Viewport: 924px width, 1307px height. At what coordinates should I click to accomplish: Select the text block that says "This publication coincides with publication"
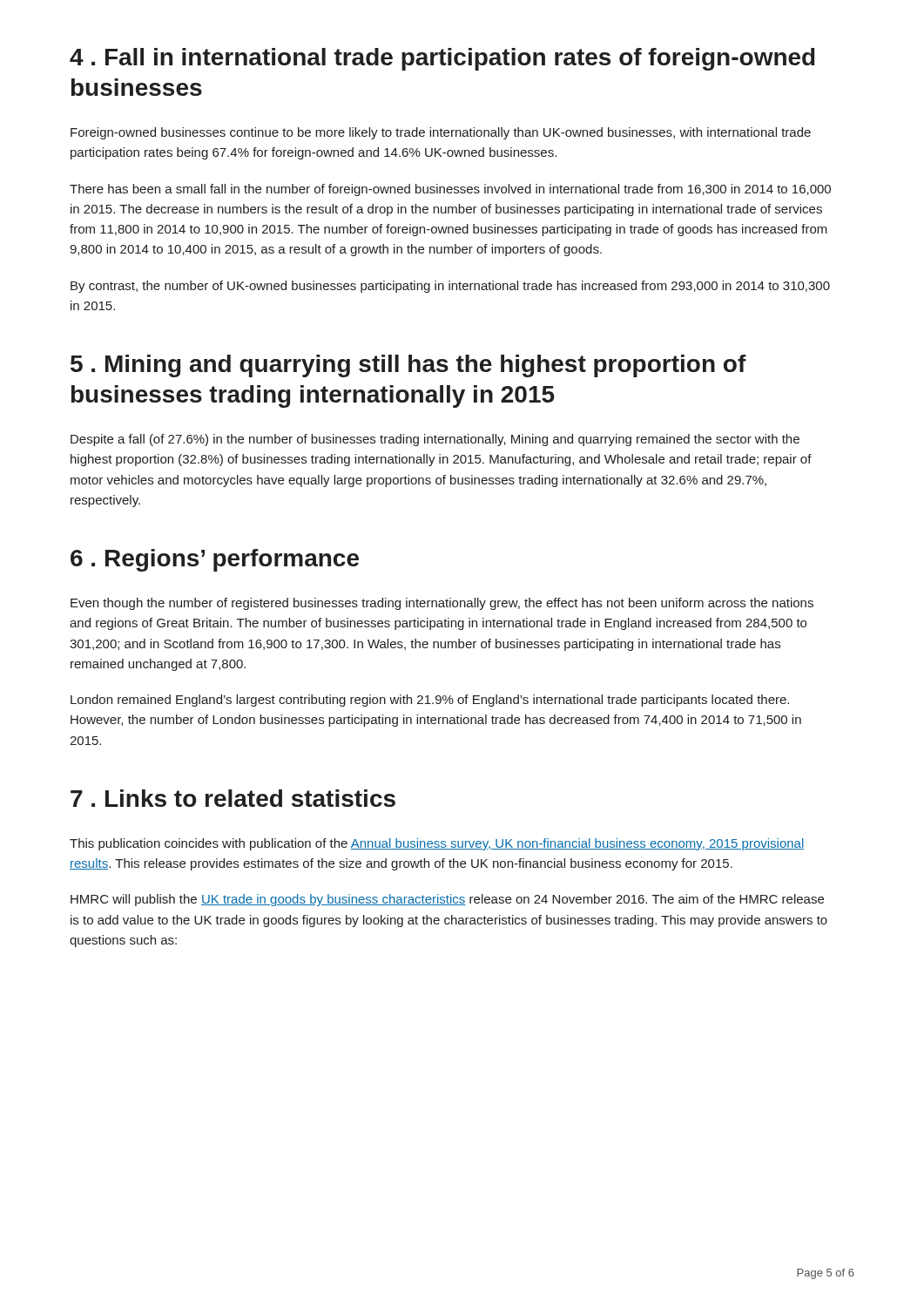pyautogui.click(x=453, y=853)
